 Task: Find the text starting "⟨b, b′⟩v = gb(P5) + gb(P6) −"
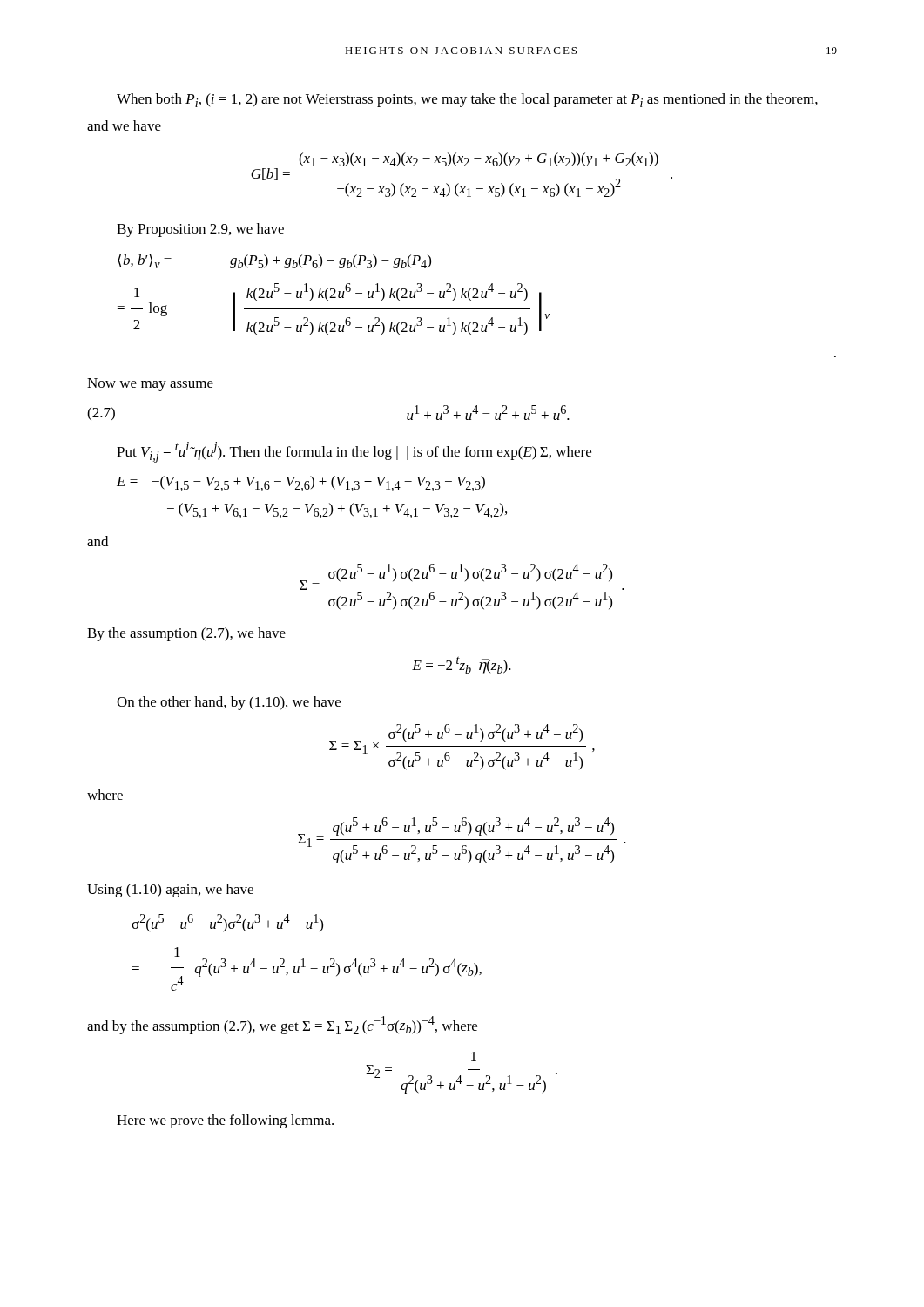(477, 294)
